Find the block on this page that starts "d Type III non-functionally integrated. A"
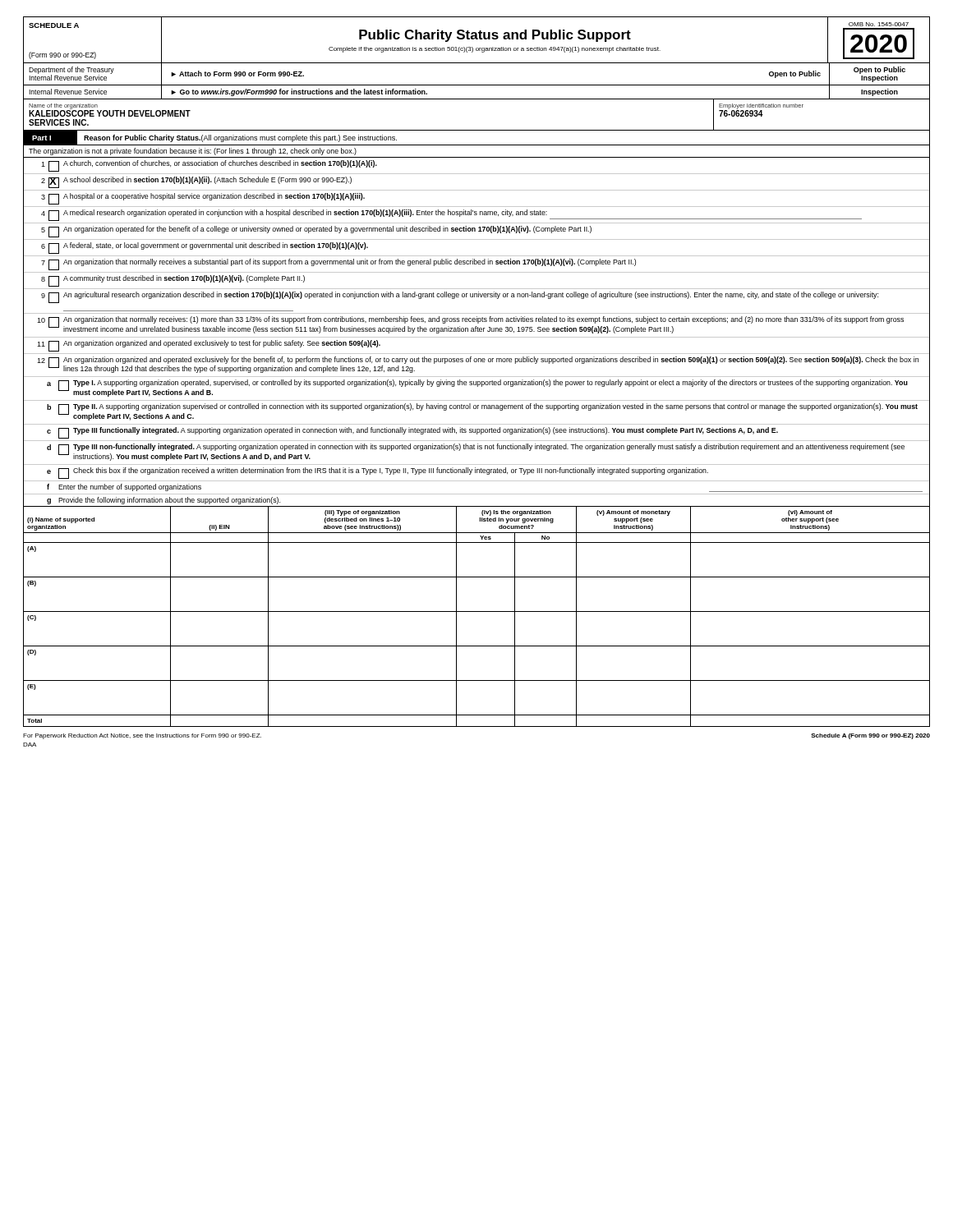The width and height of the screenshot is (953, 1232). pyautogui.click(x=486, y=452)
